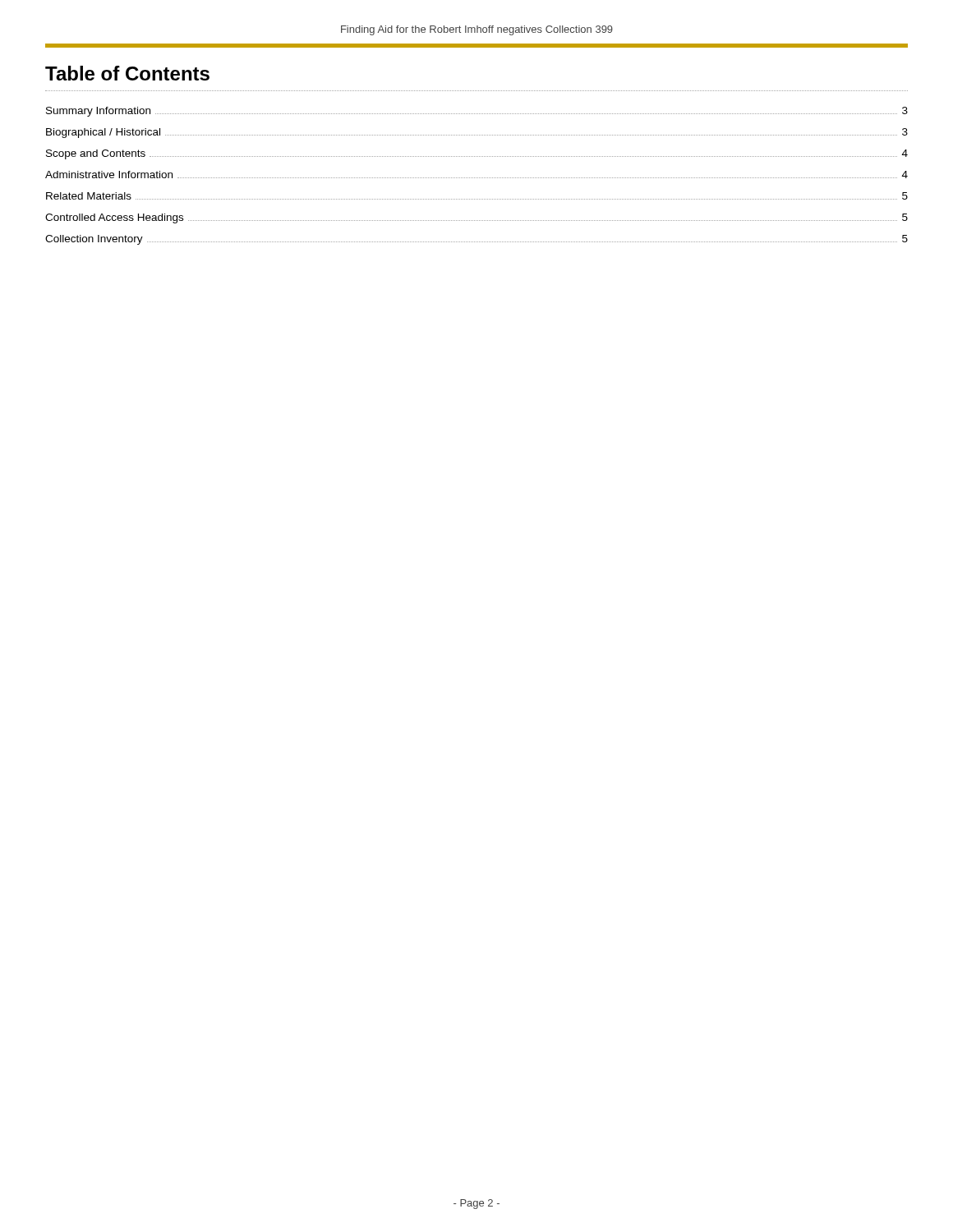Image resolution: width=953 pixels, height=1232 pixels.
Task: Locate the title
Action: tap(476, 74)
